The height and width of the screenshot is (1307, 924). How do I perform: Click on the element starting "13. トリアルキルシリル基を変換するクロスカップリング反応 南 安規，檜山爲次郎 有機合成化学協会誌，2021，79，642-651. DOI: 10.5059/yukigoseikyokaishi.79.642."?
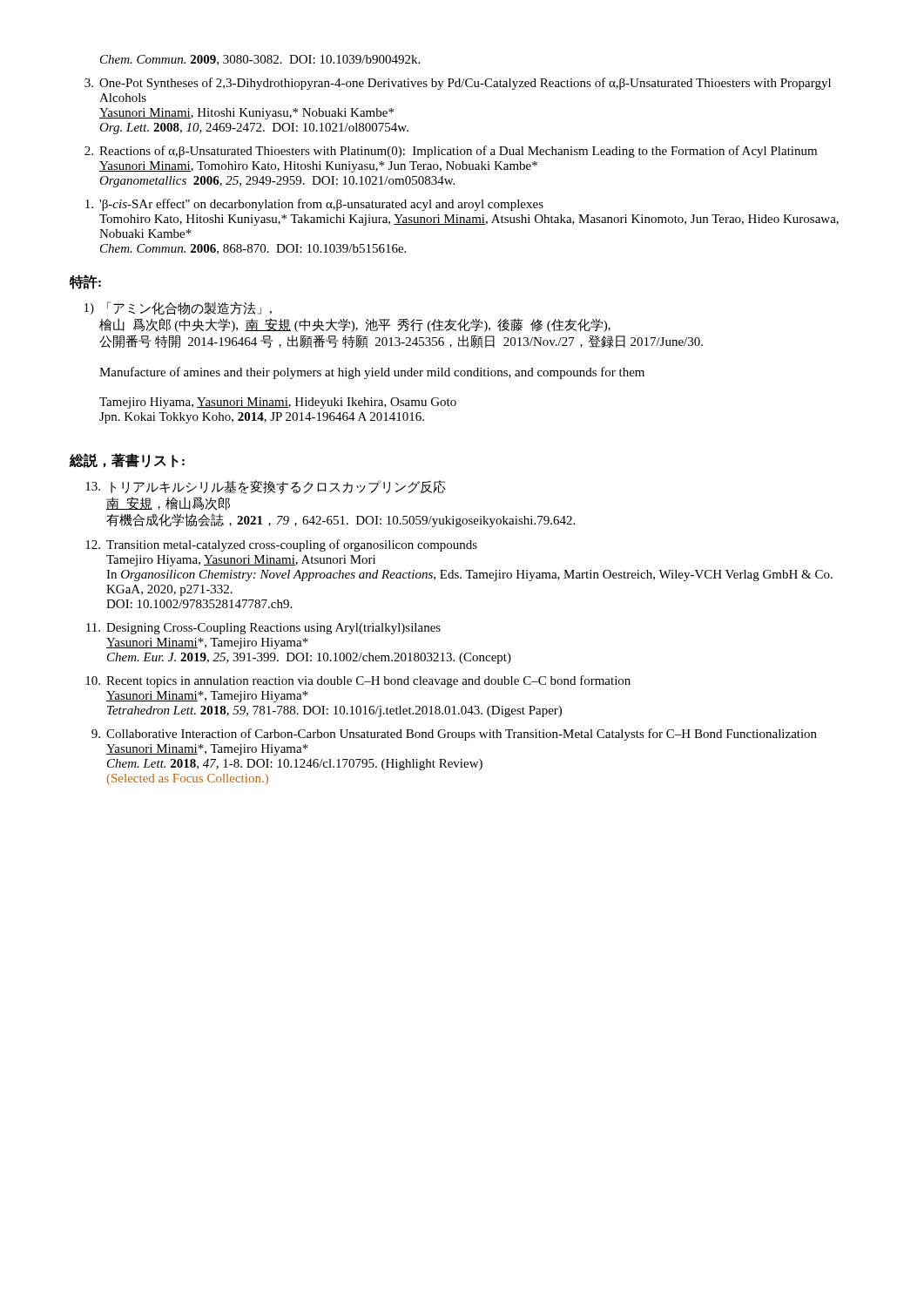tap(266, 487)
